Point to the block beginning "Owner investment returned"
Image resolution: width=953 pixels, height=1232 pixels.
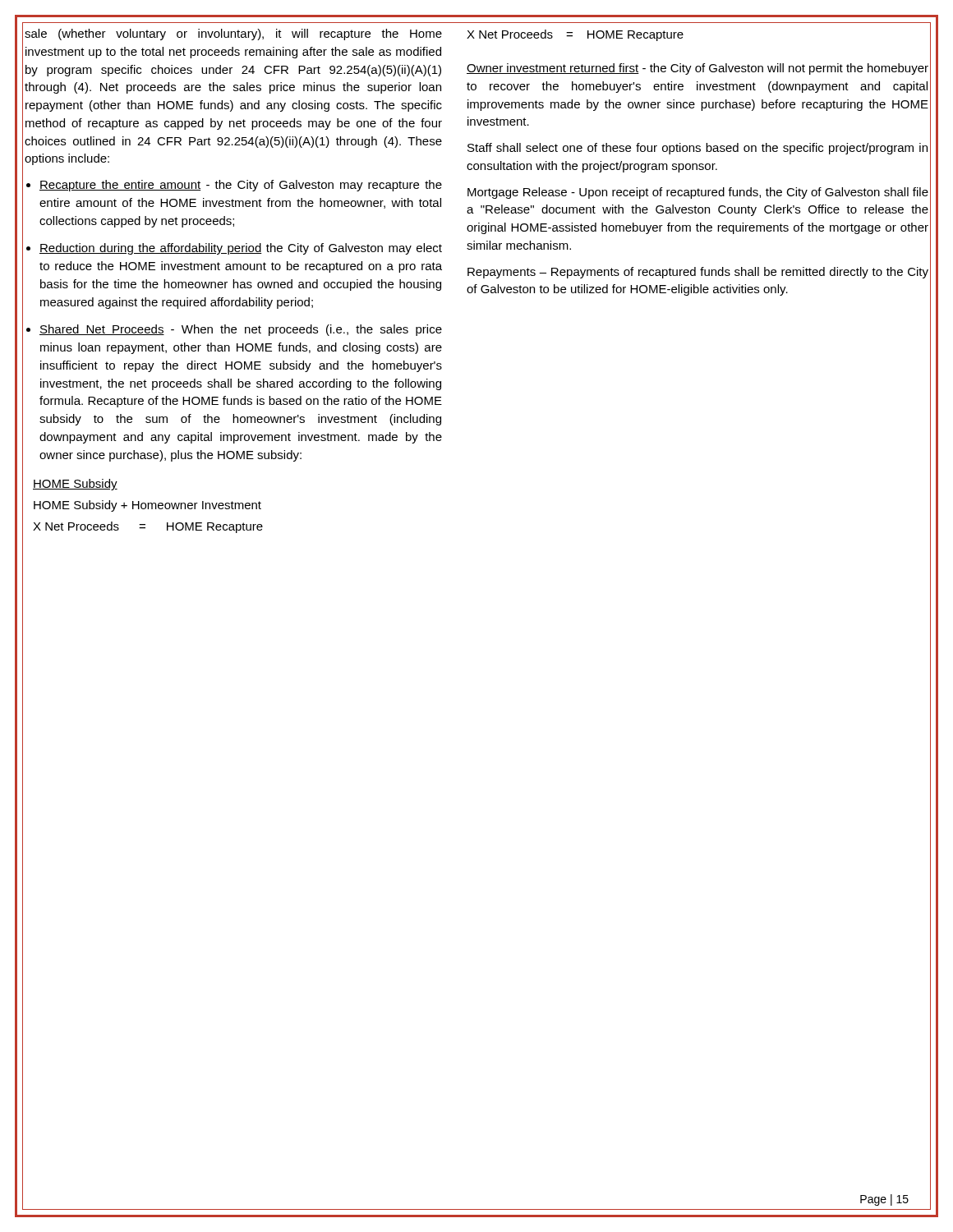coord(698,95)
